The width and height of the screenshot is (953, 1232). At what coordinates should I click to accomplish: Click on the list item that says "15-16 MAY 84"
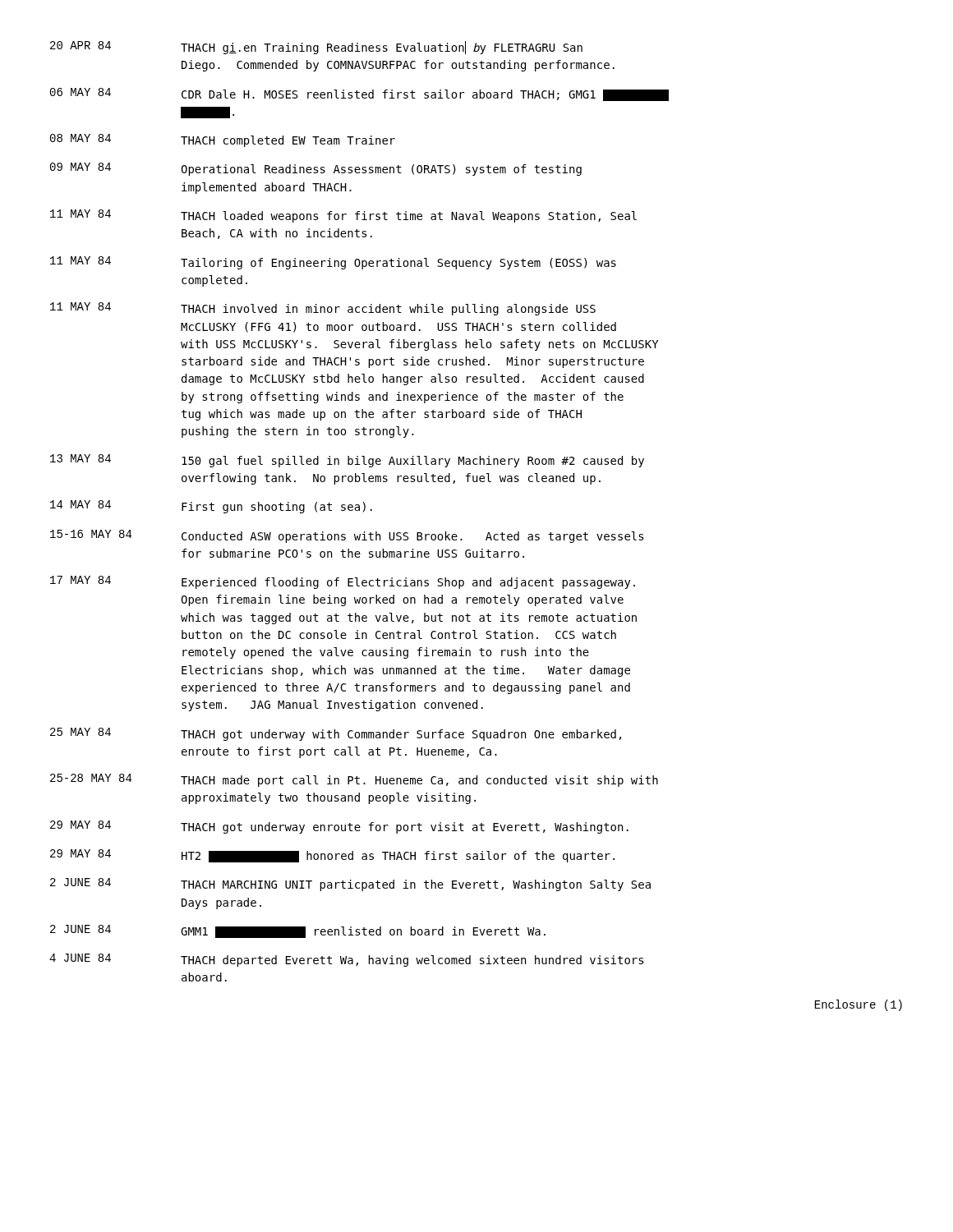click(x=476, y=545)
